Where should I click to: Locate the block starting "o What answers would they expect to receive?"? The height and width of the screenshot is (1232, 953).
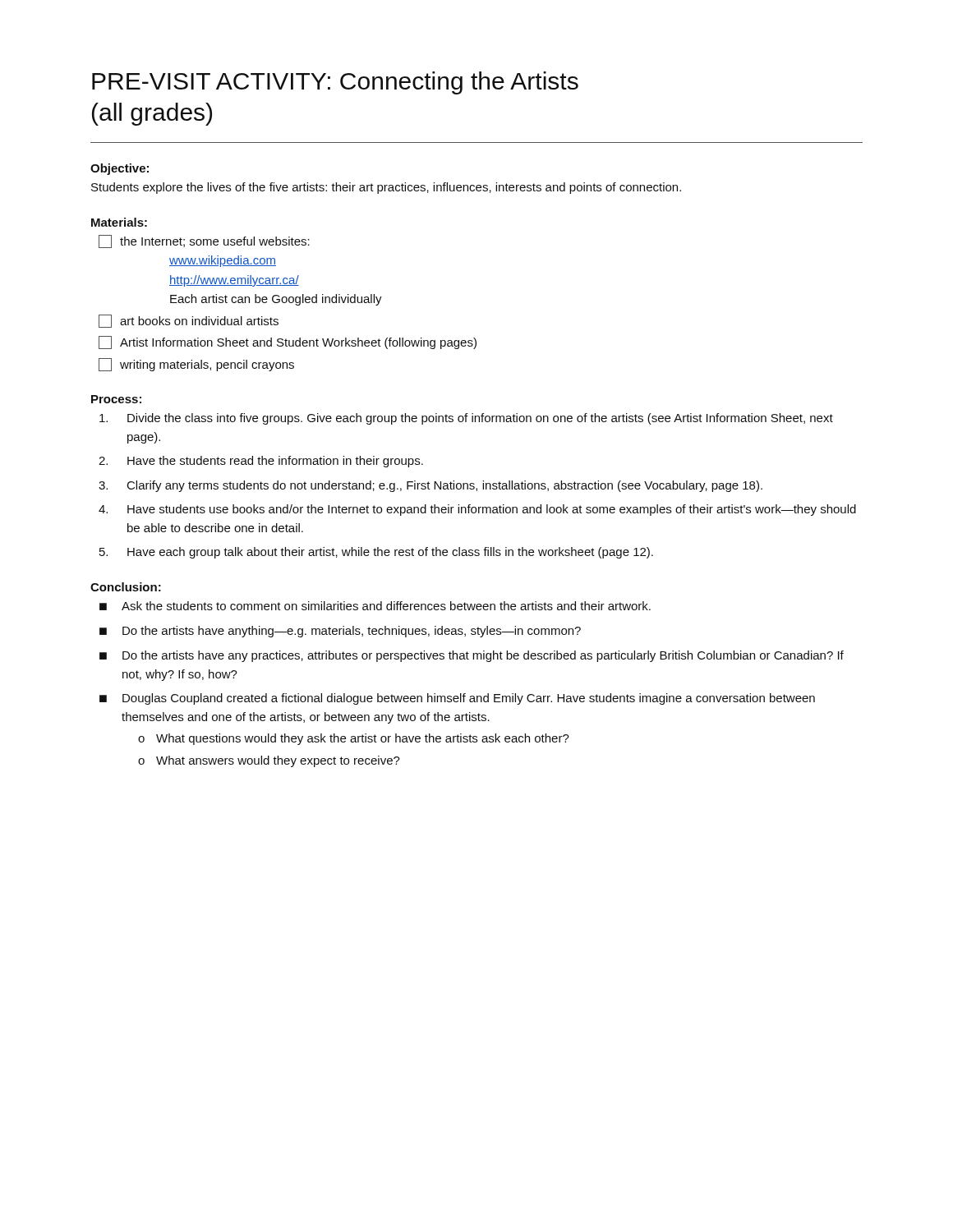pos(269,761)
